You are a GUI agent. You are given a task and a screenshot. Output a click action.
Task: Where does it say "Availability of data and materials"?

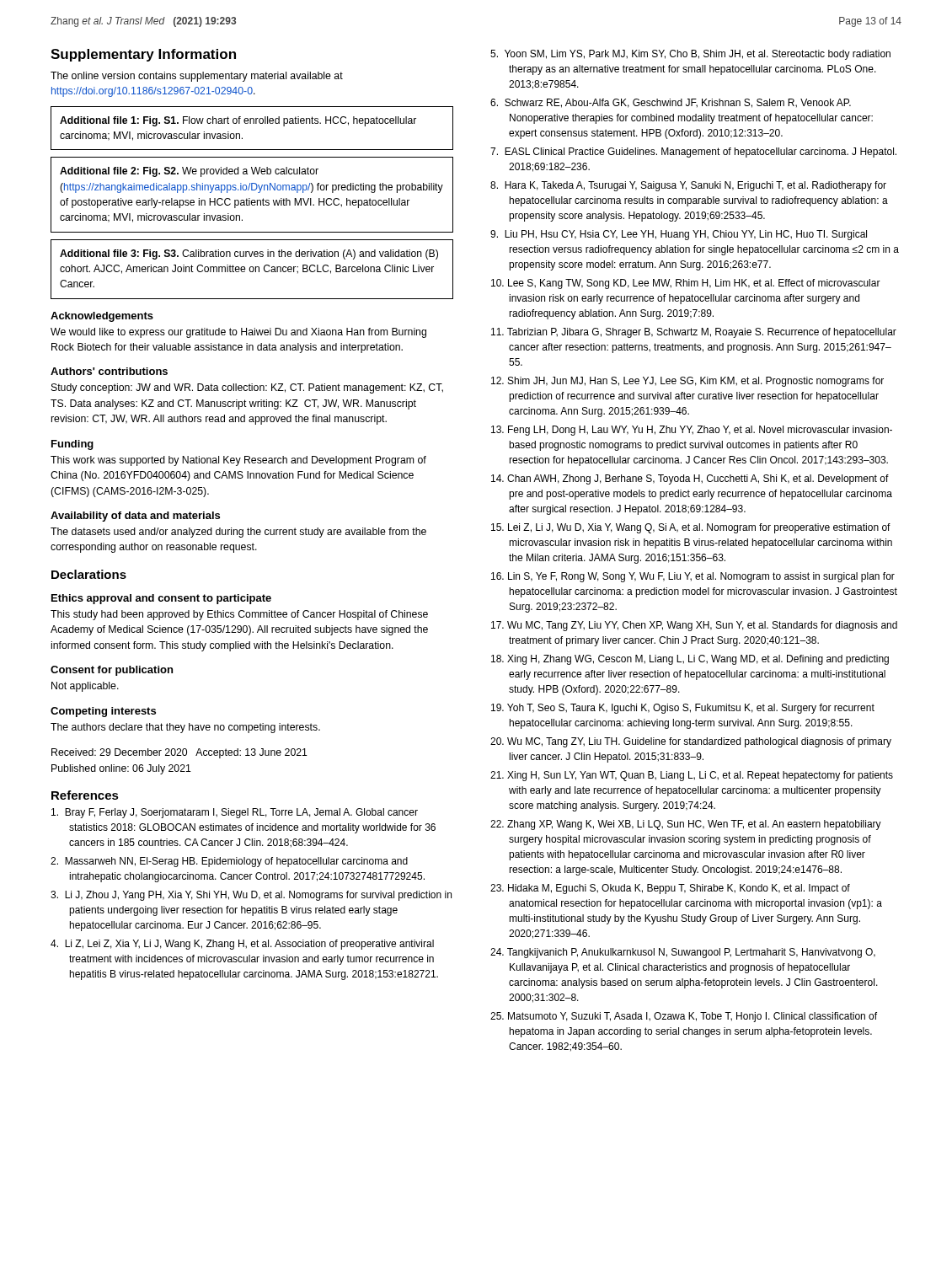pyautogui.click(x=135, y=517)
